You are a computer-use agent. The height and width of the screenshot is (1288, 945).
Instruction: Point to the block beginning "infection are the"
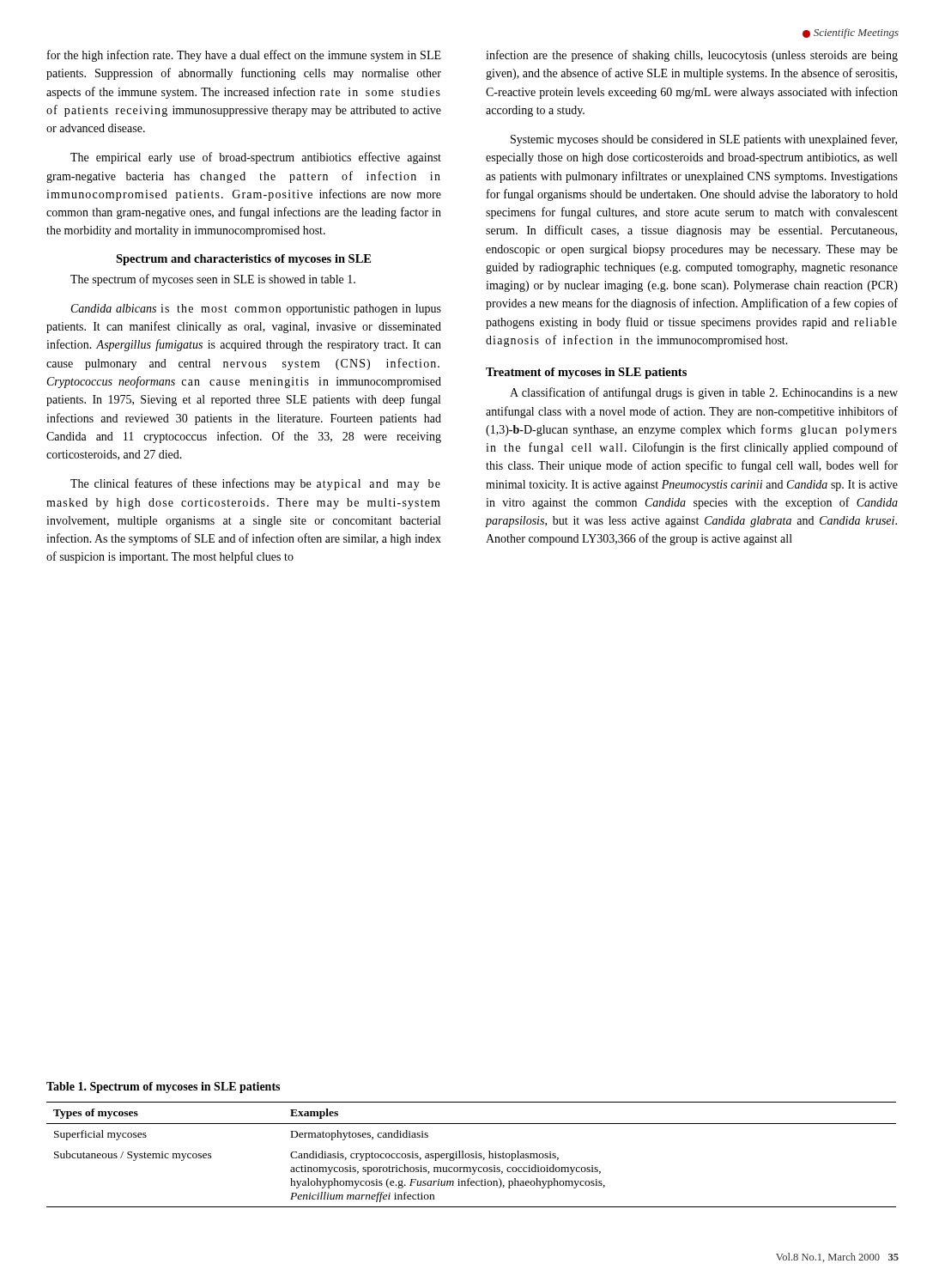(x=692, y=83)
